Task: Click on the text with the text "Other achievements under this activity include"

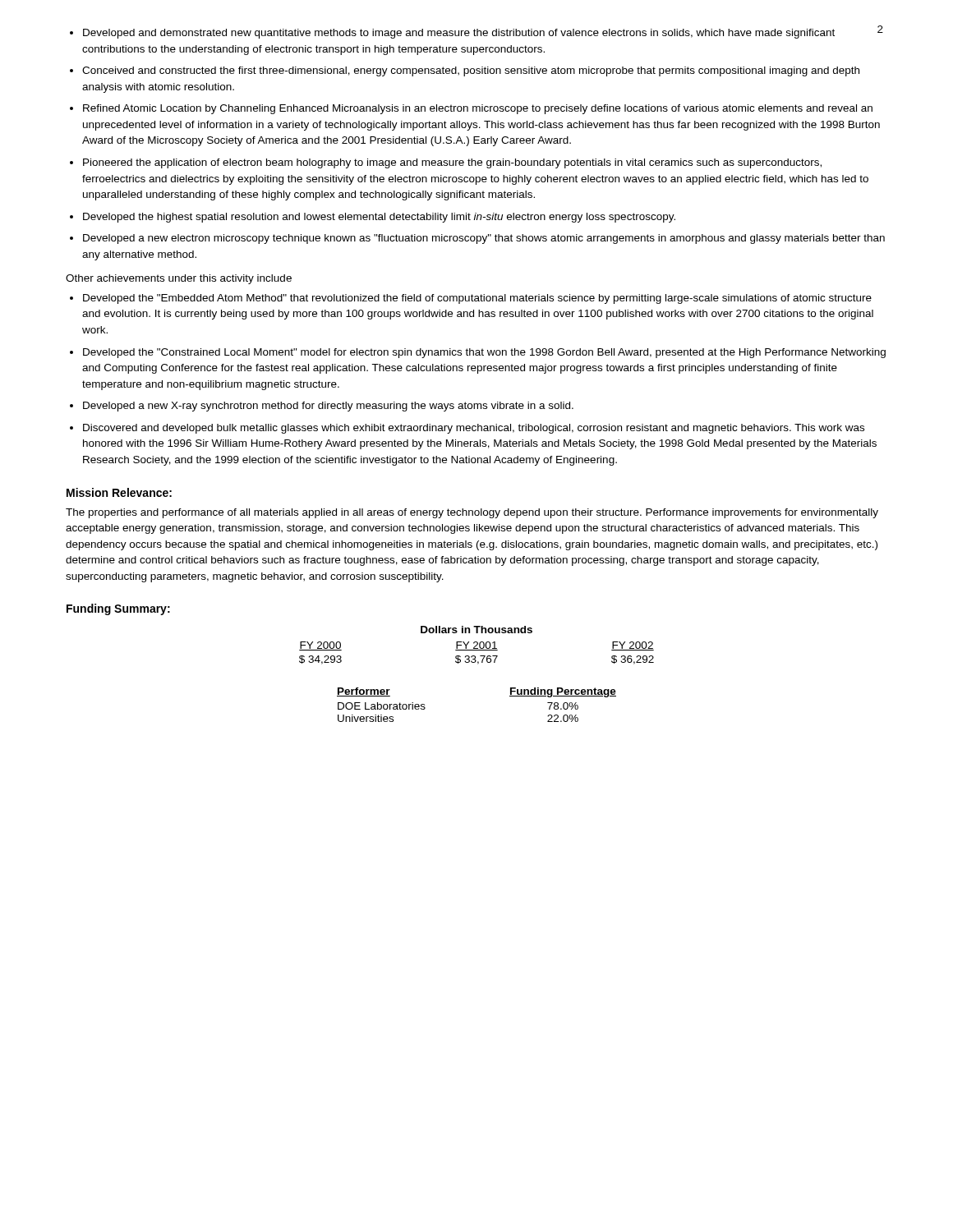Action: 179,278
